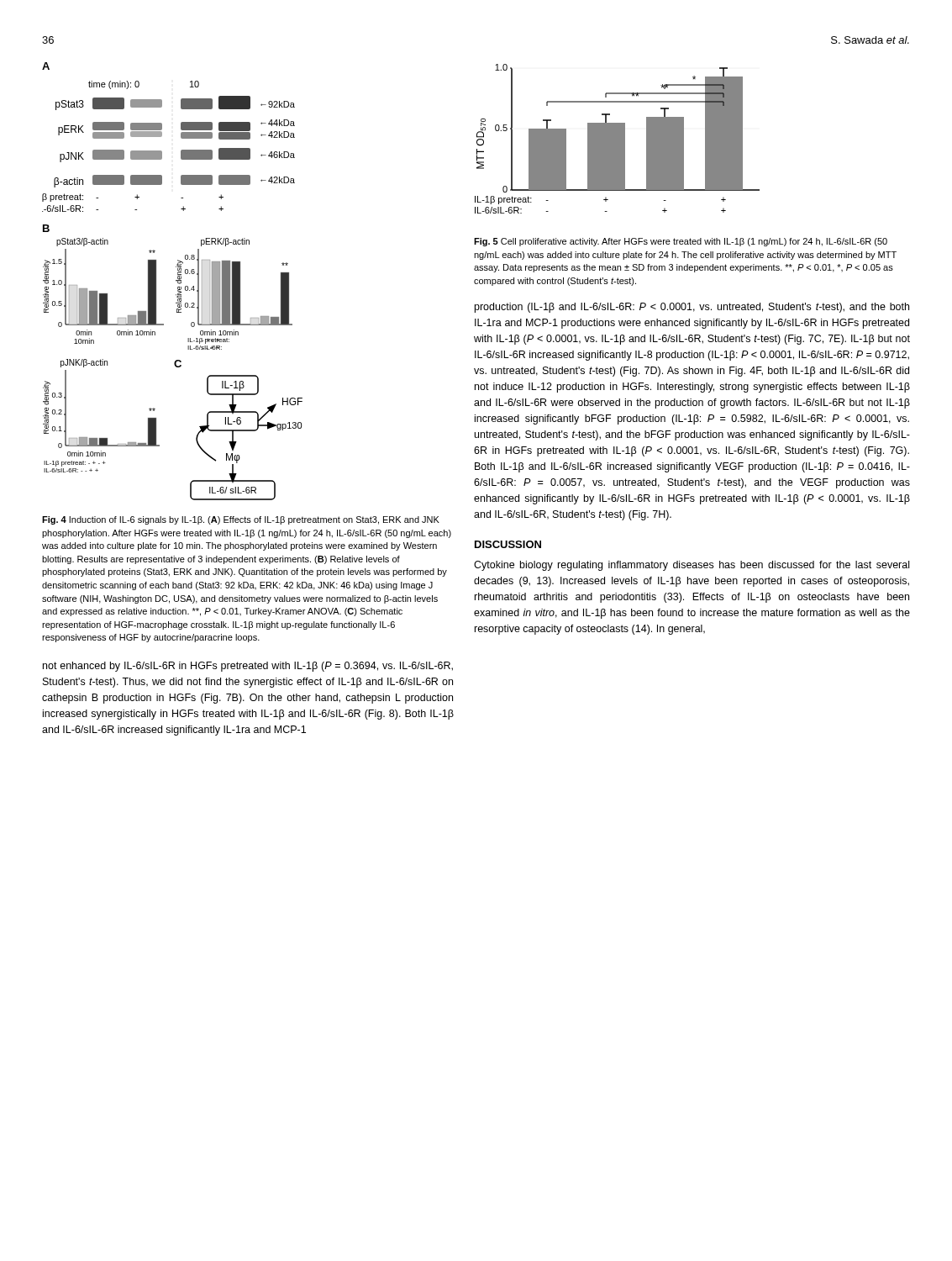The width and height of the screenshot is (952, 1261).
Task: Locate the region starting "not enhanced by IL-6/sIL-6R in HGFs pretreated"
Action: coord(248,698)
